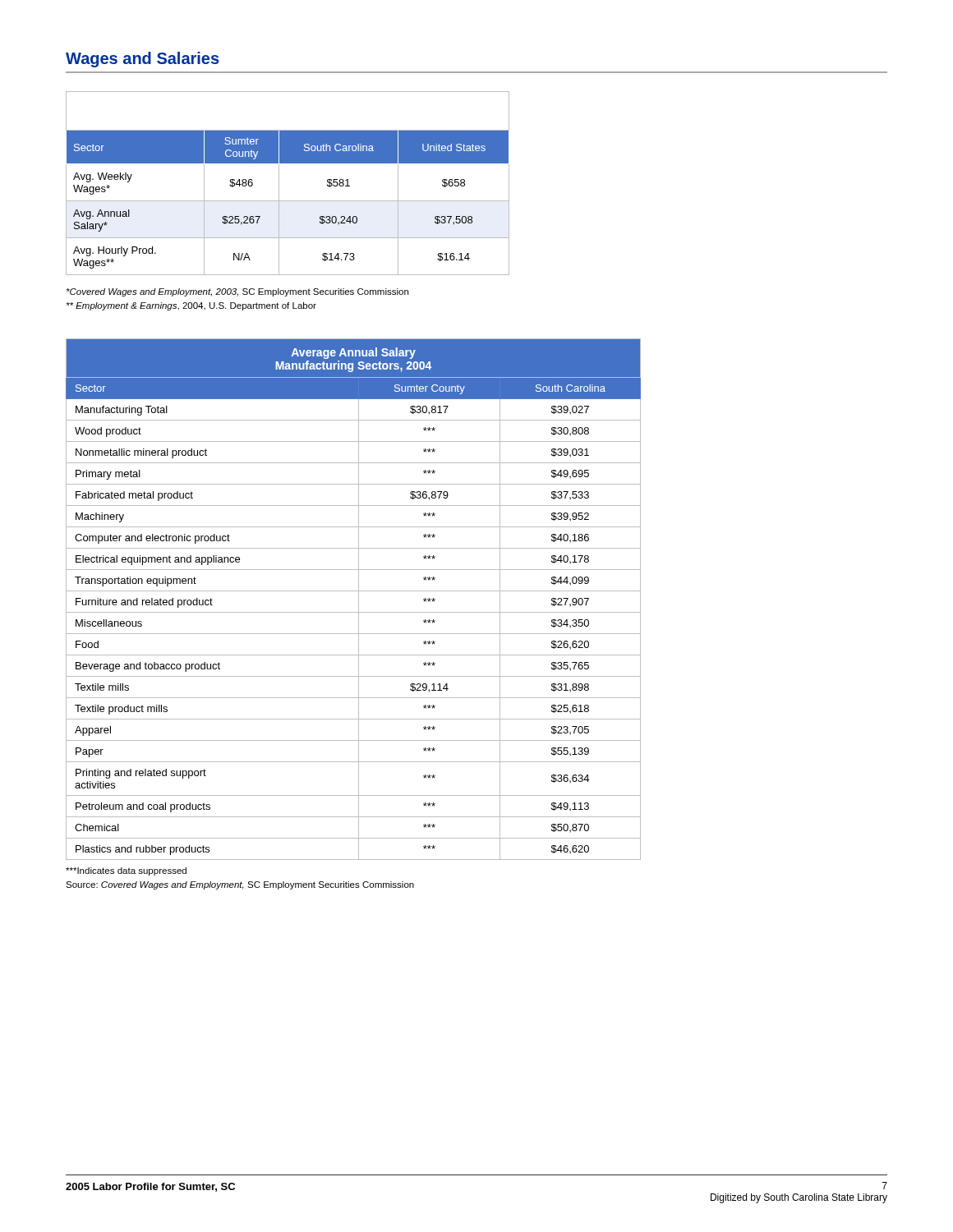Find the footnote with the text "Indicates data suppressed Source:"
This screenshot has width=953, height=1232.
(240, 877)
